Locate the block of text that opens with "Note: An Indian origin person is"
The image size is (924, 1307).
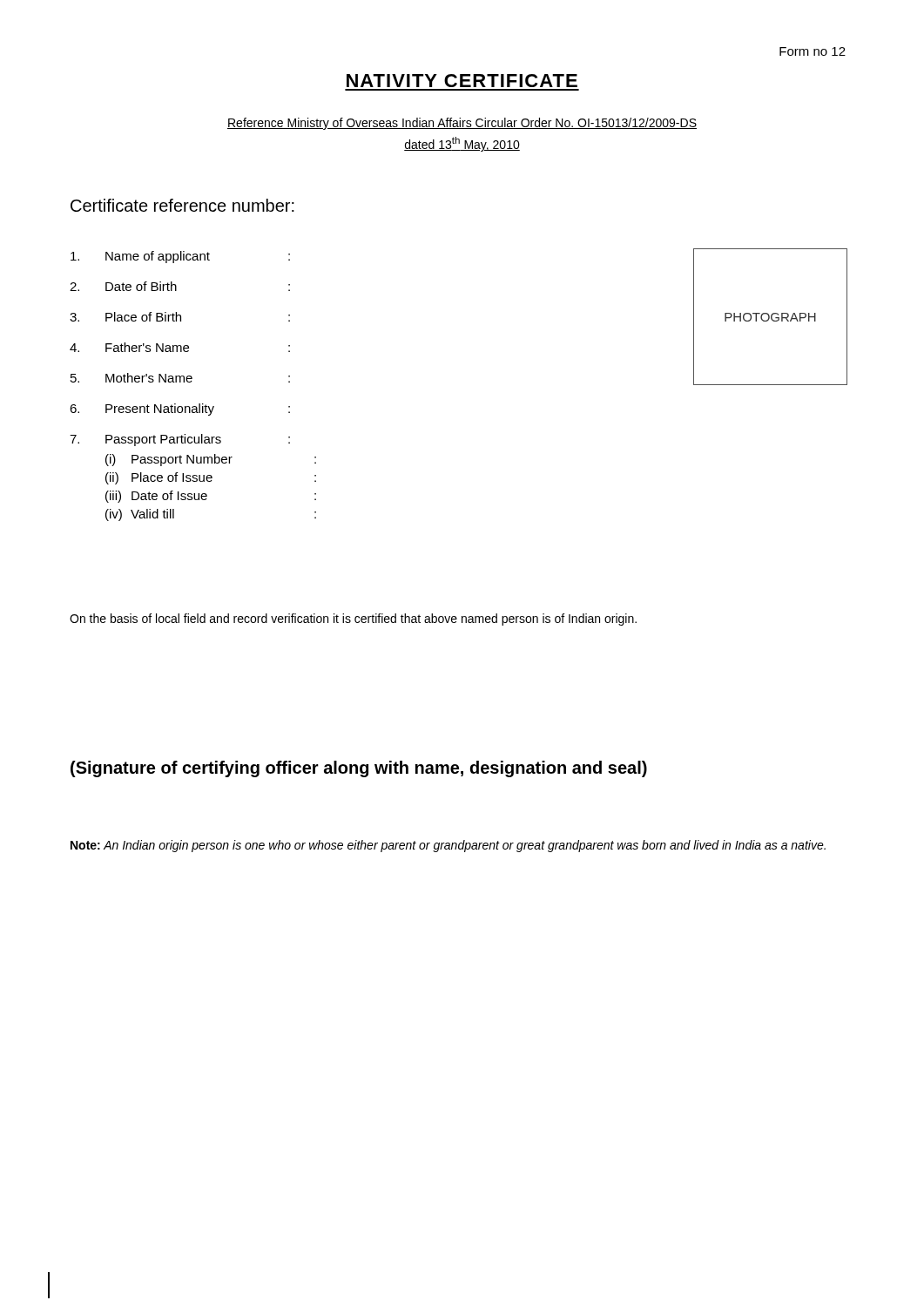448,845
